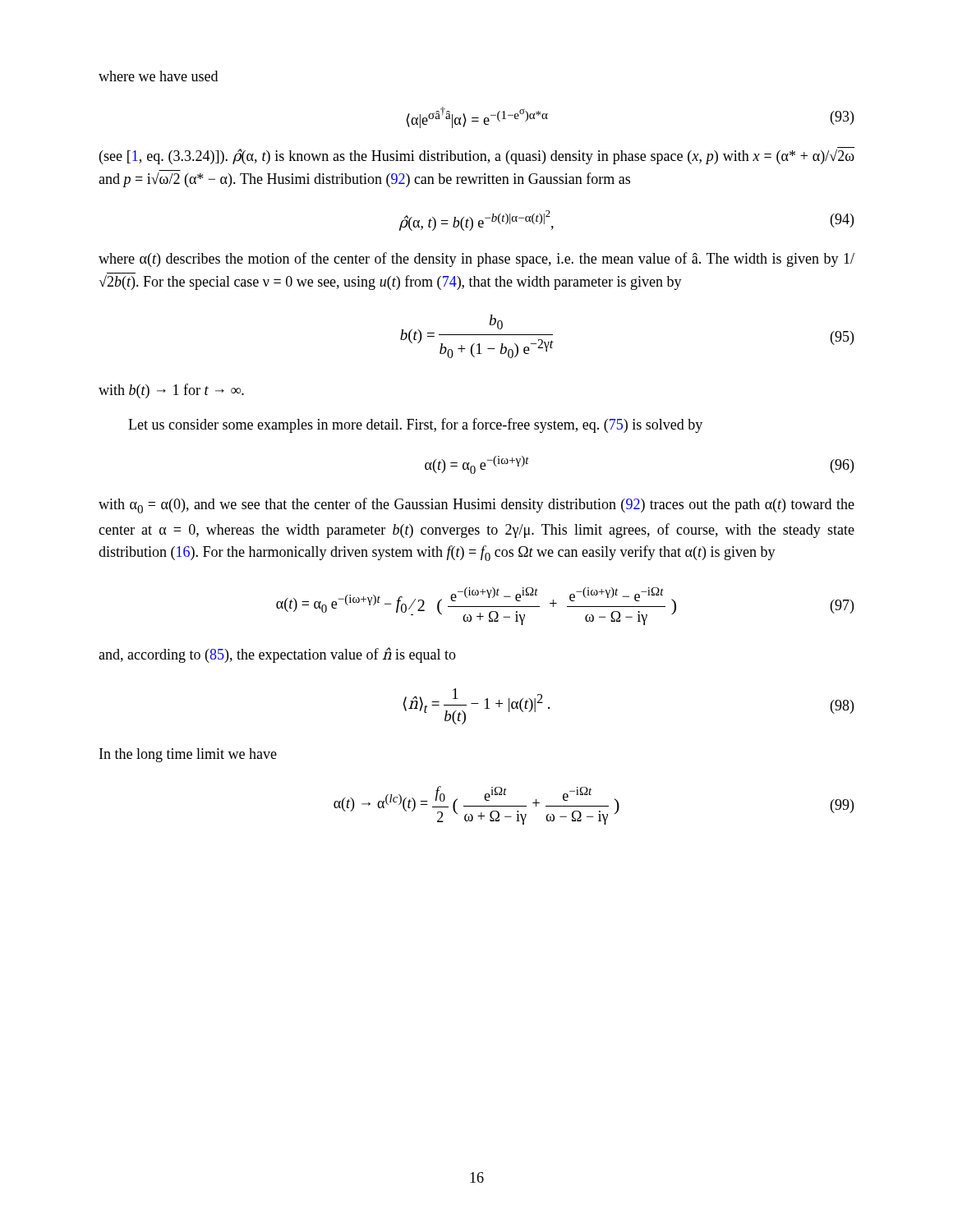Navigate to the element starting "In the long time limit"
953x1232 pixels.
pyautogui.click(x=188, y=754)
